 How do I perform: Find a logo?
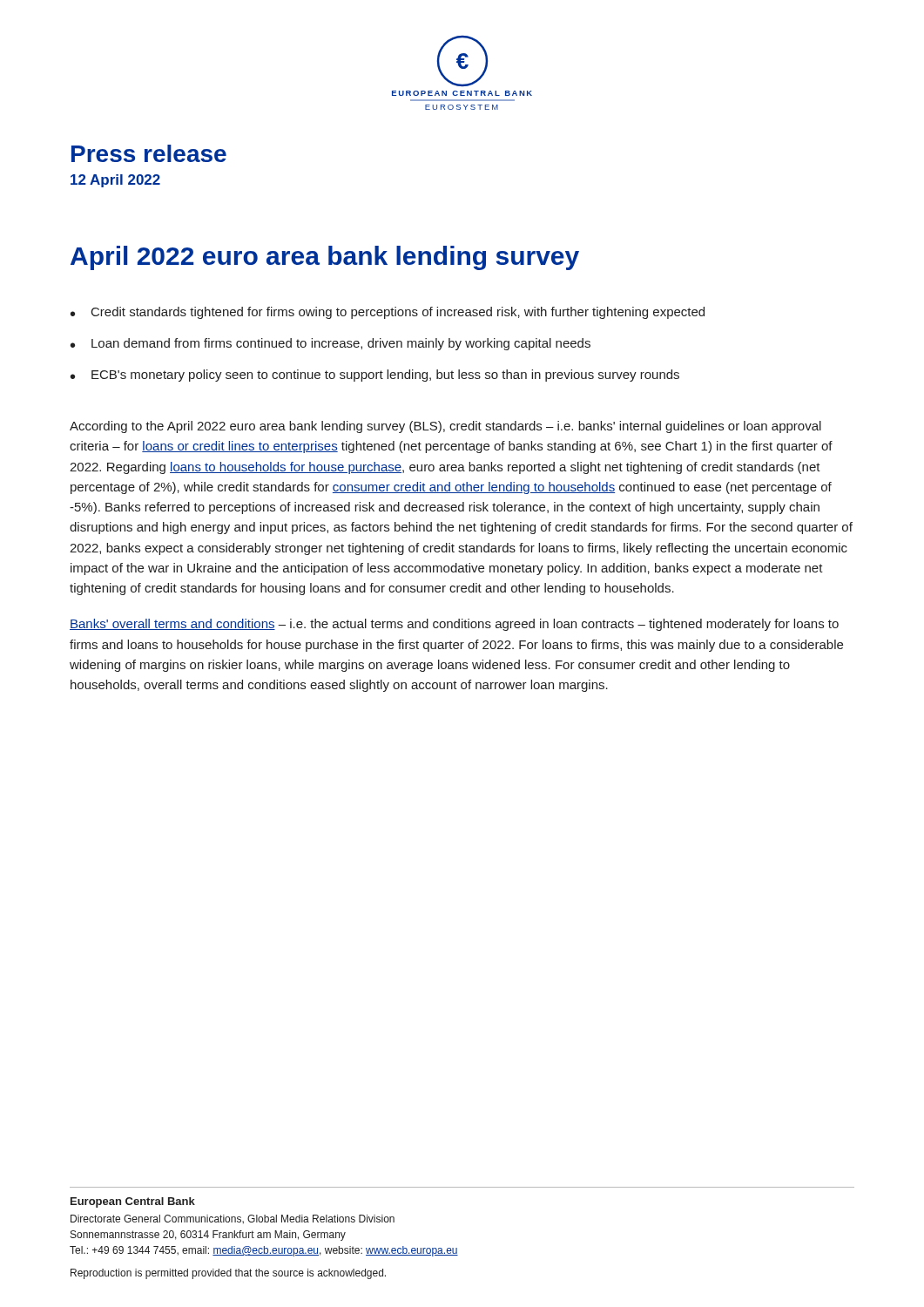pos(462,57)
